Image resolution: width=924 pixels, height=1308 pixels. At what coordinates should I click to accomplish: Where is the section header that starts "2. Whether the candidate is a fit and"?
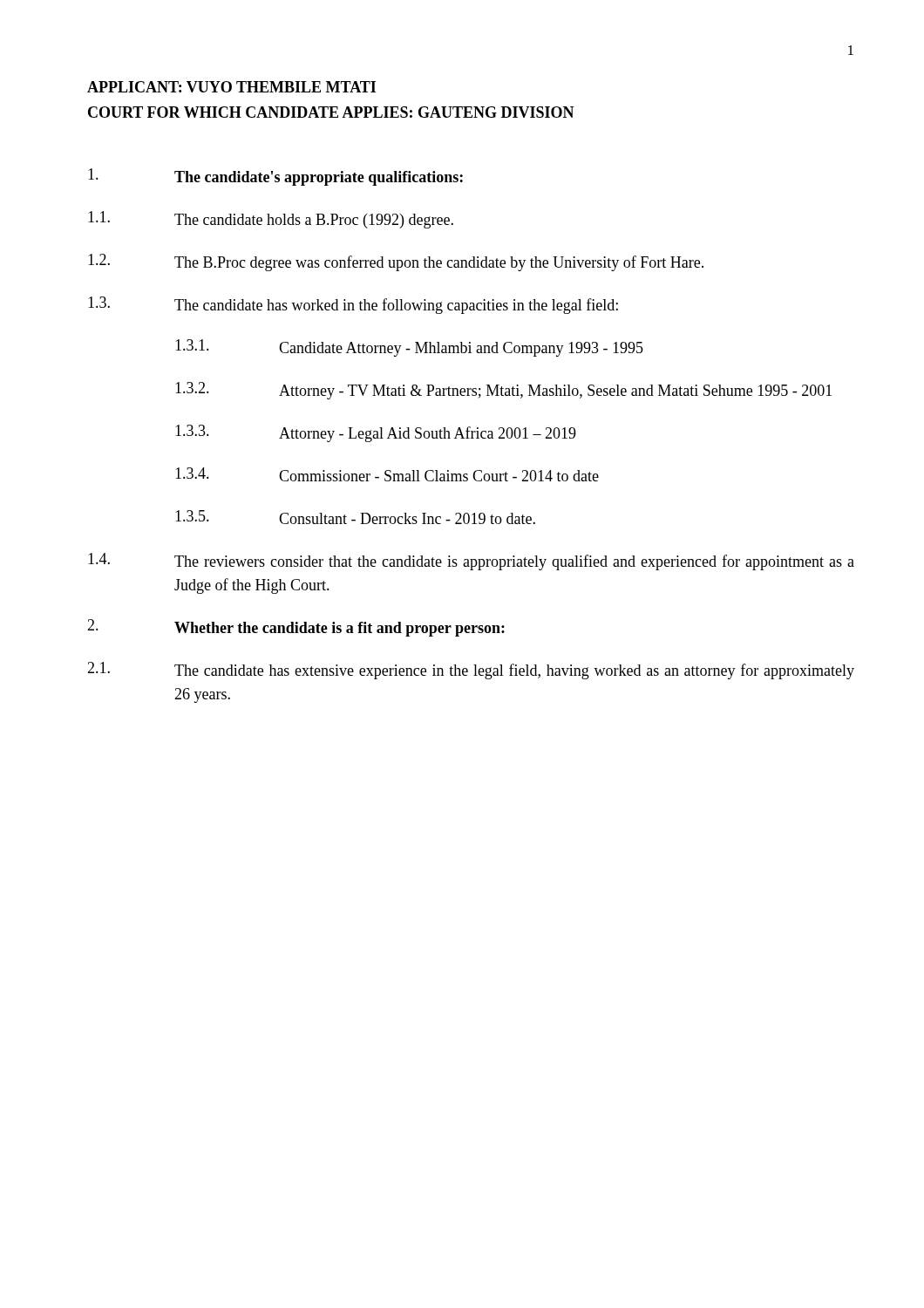pyautogui.click(x=471, y=628)
